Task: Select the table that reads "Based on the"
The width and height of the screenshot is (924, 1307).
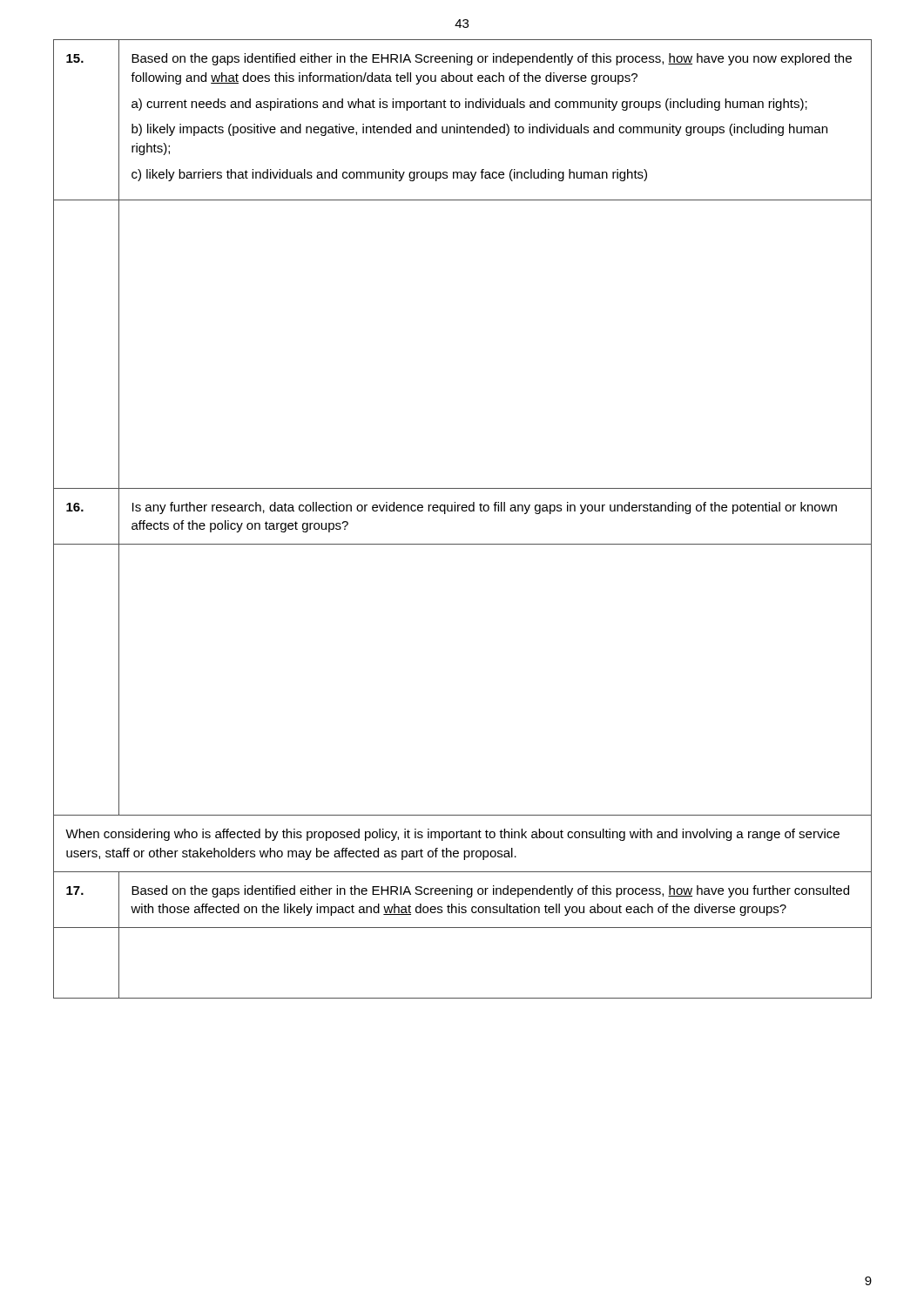Action: tap(462, 519)
